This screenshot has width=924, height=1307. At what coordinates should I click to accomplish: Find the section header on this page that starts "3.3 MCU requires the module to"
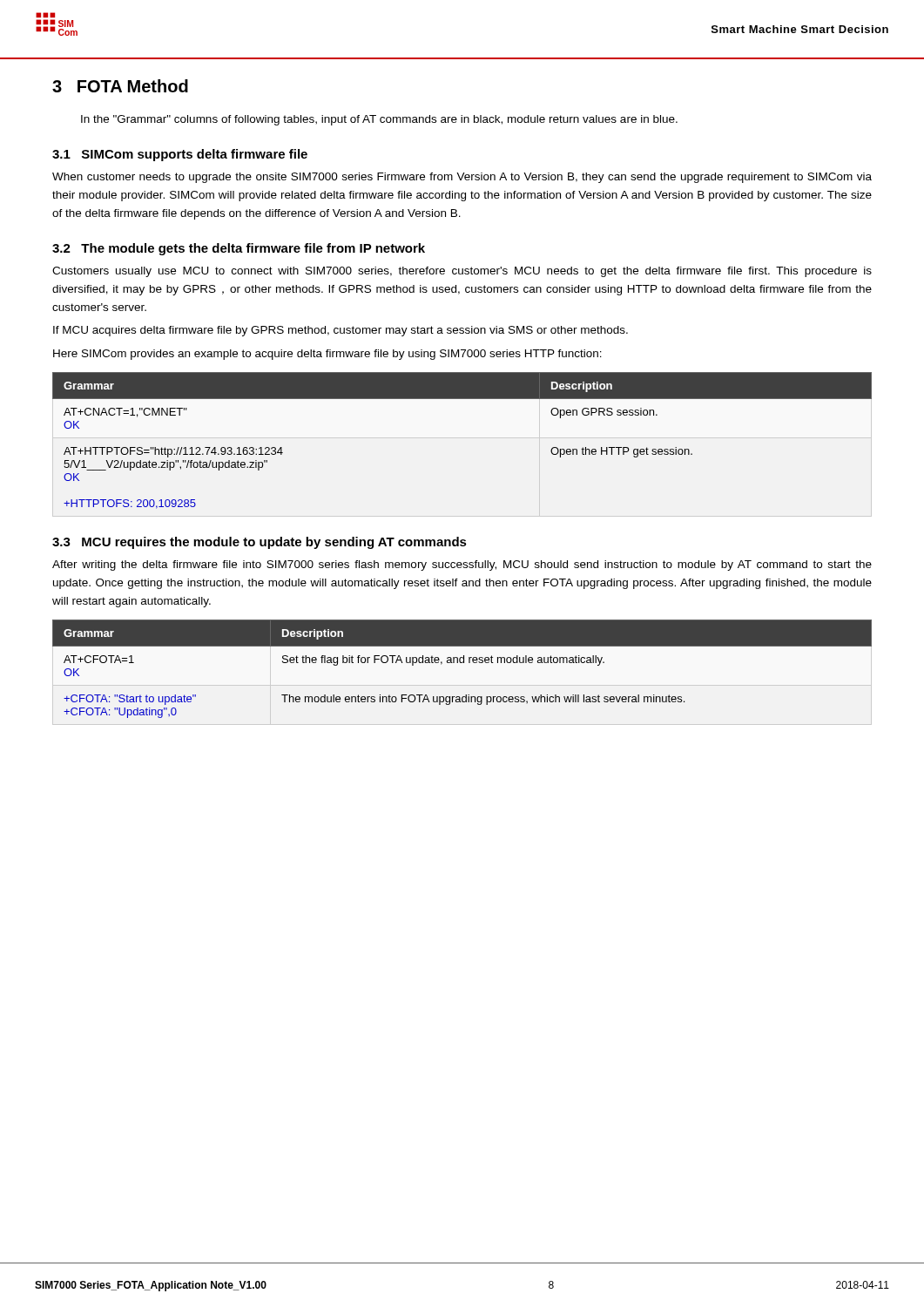260,542
